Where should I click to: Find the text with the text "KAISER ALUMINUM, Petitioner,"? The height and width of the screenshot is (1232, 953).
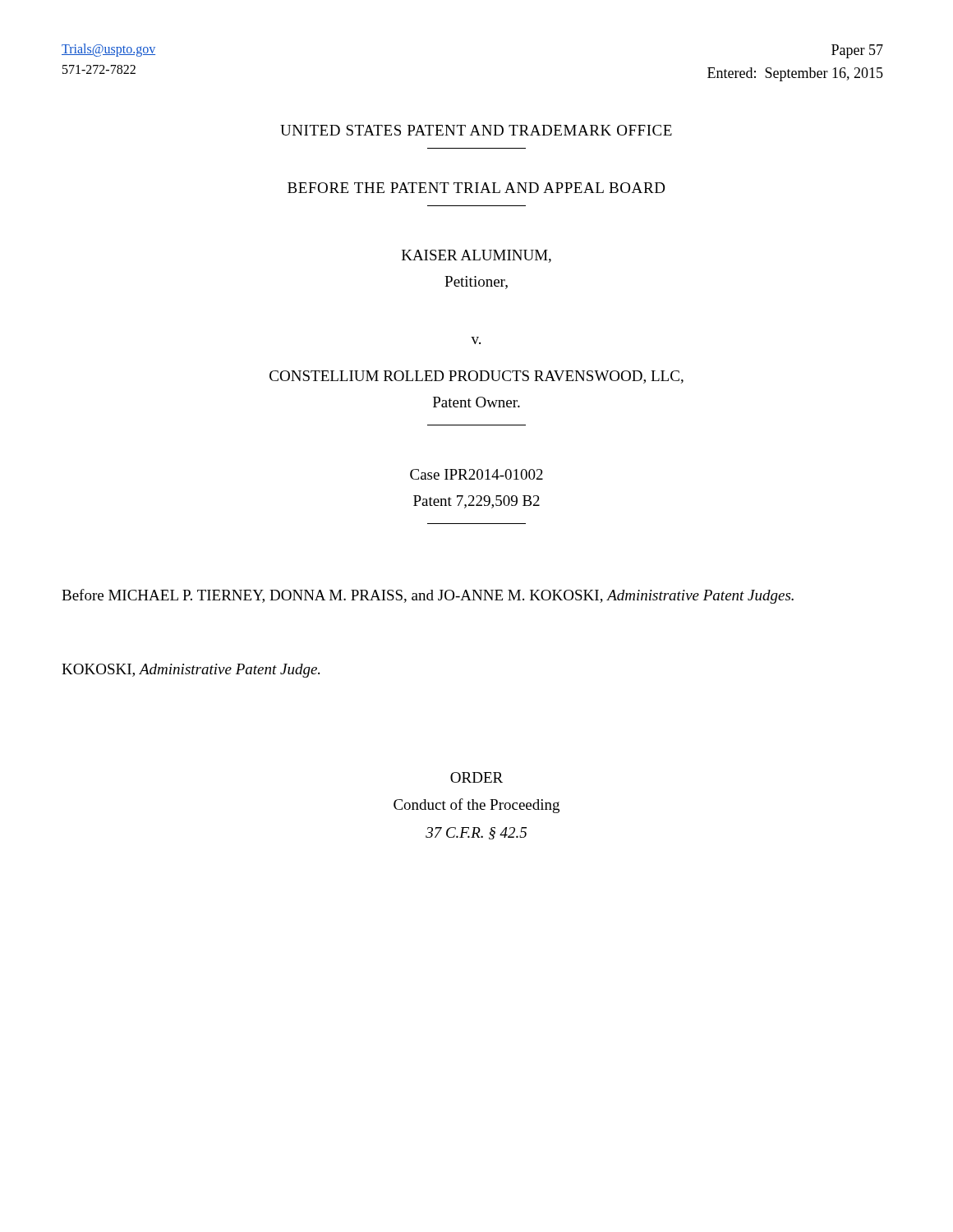[476, 268]
